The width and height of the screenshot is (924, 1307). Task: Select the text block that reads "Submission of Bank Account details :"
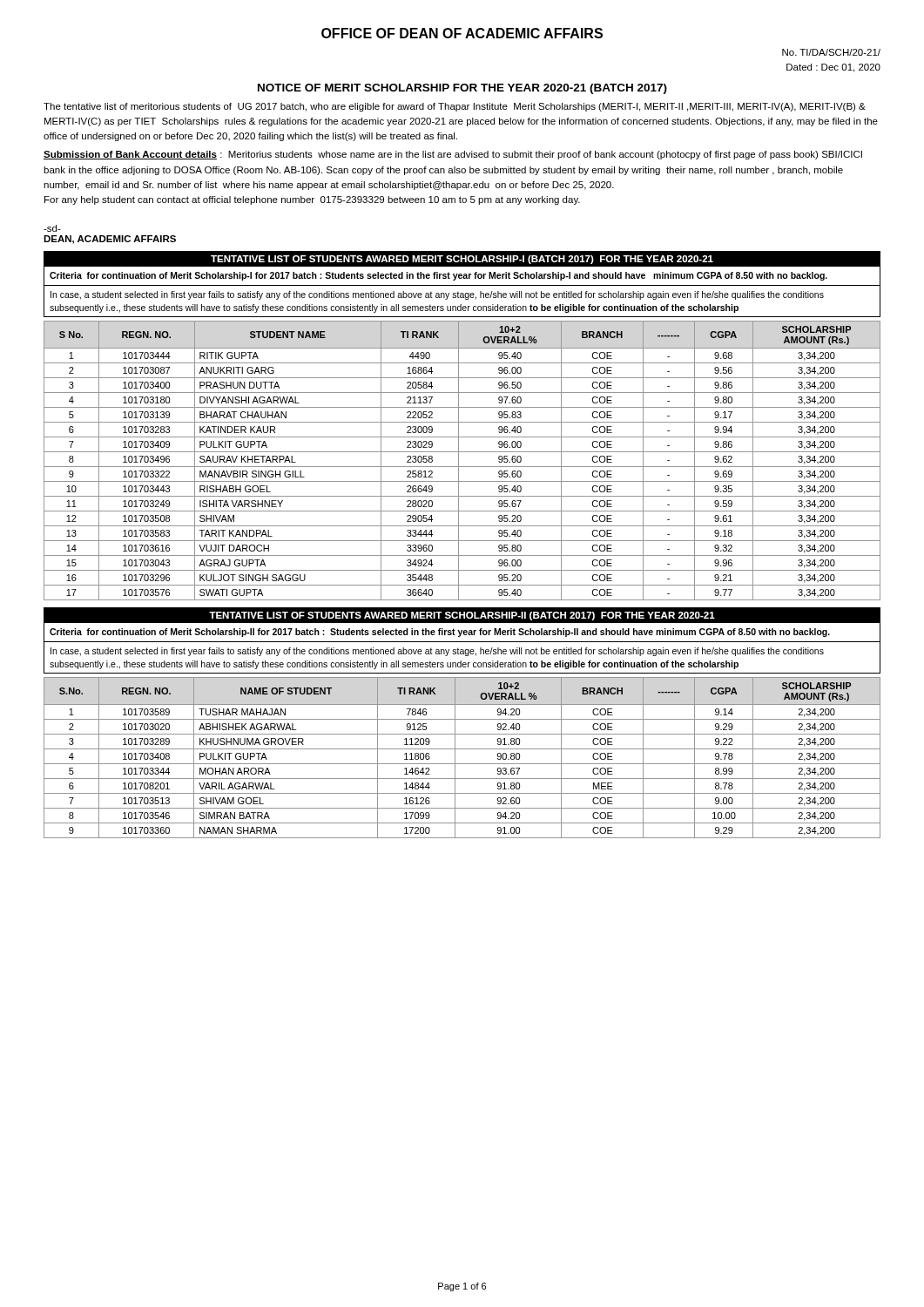pyautogui.click(x=453, y=177)
